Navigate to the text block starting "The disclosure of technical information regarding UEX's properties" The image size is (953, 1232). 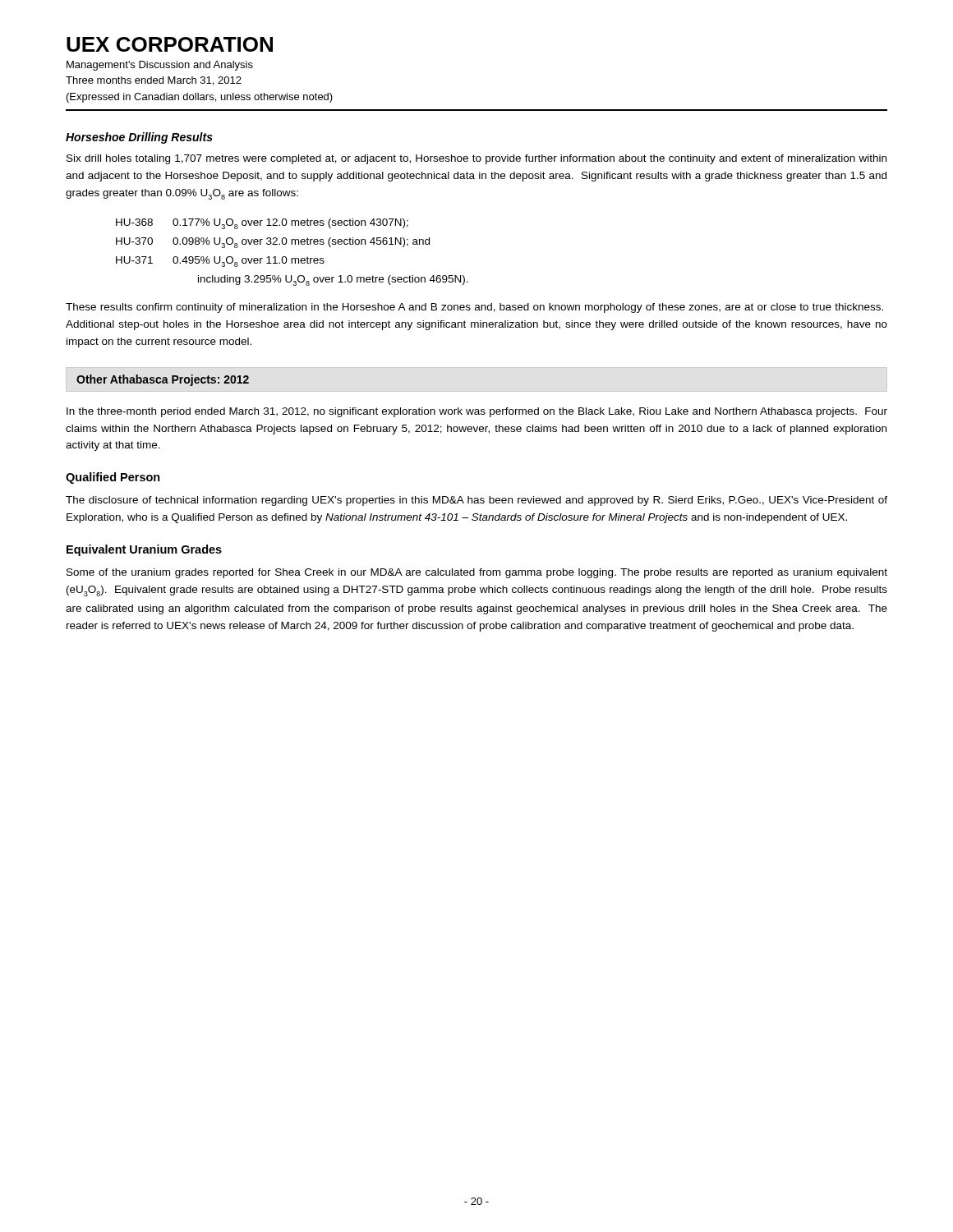[476, 509]
